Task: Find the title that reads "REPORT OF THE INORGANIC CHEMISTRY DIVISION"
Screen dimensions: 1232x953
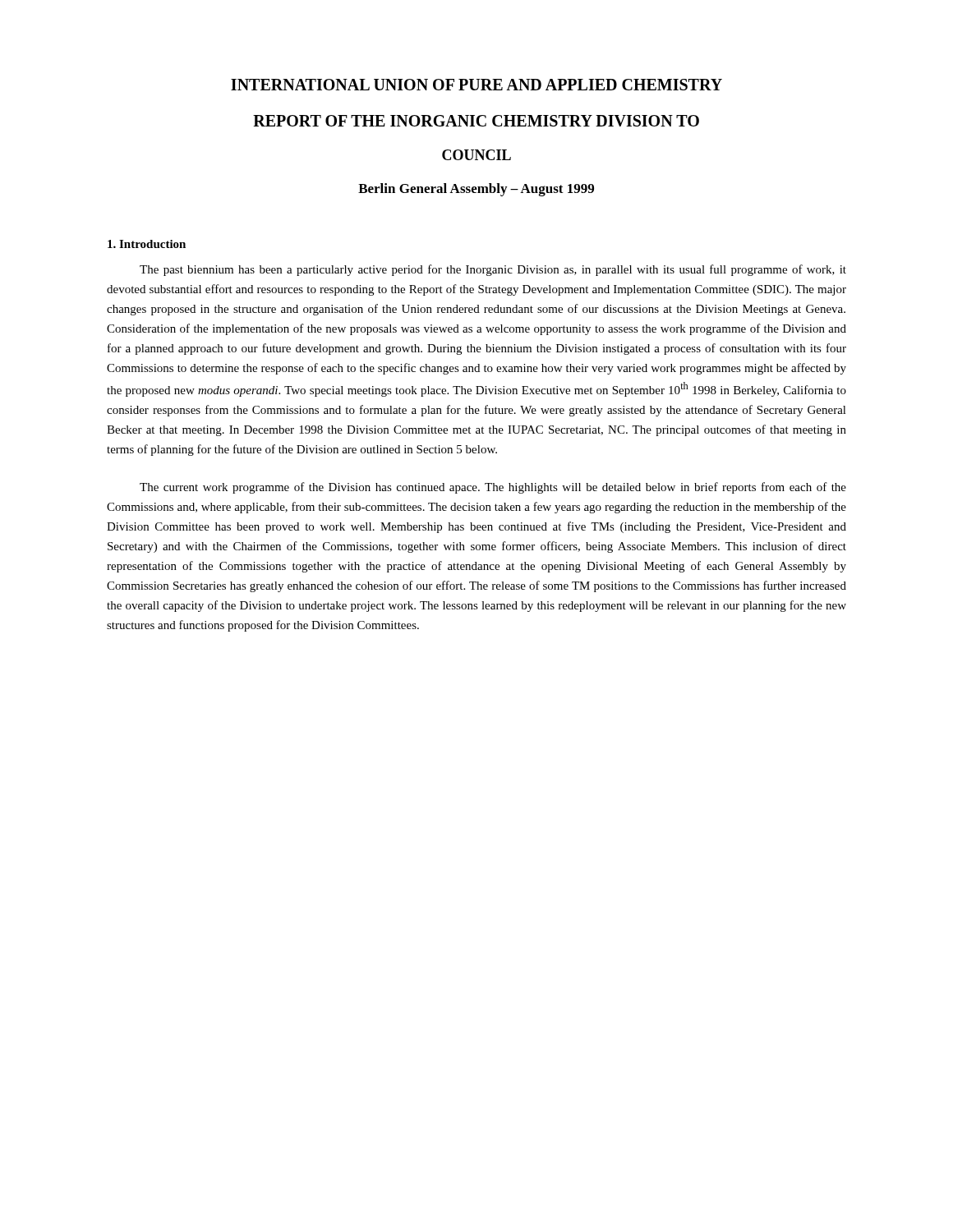Action: pyautogui.click(x=476, y=121)
